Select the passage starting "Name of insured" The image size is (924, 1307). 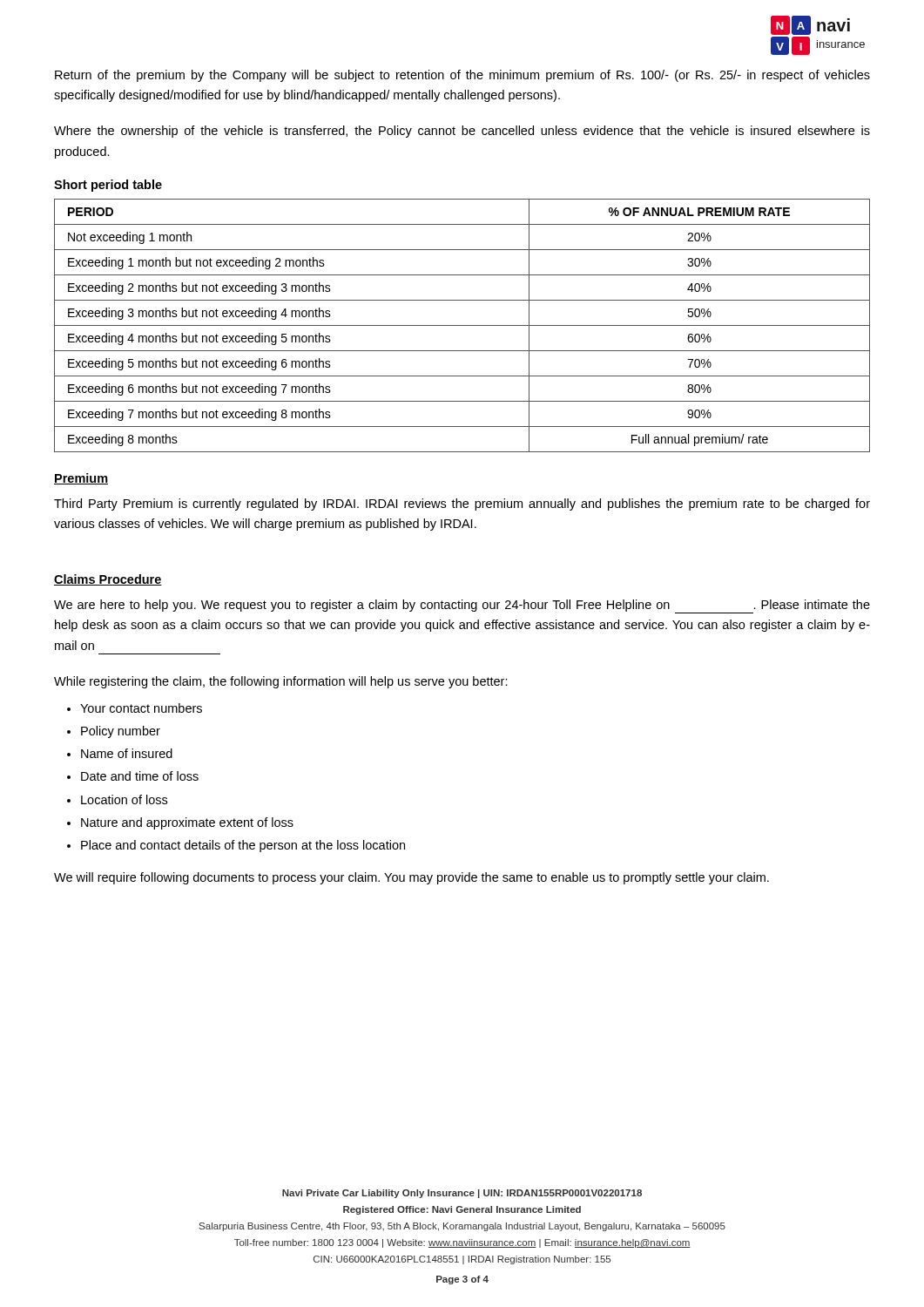point(126,754)
